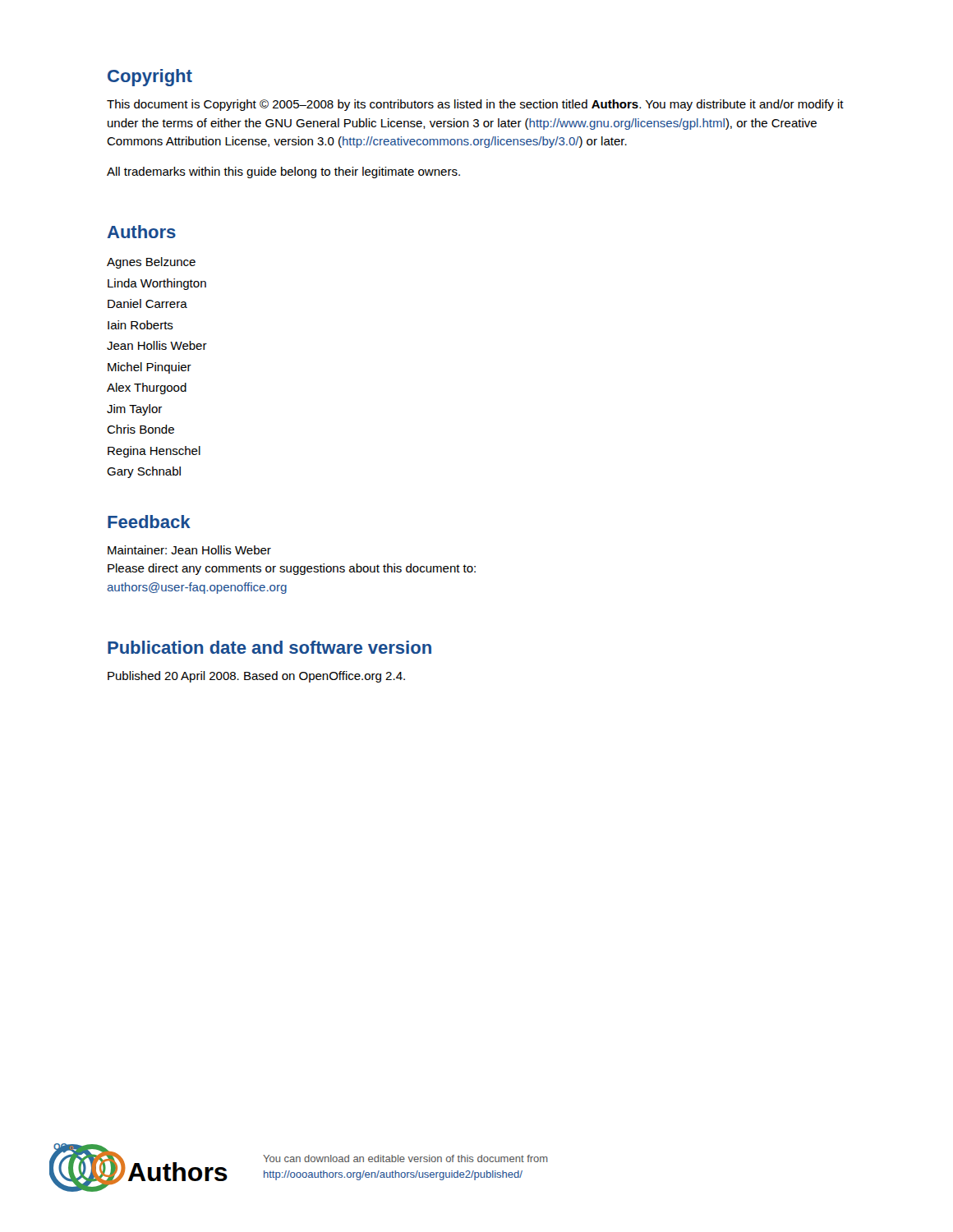
Task: Navigate to the text block starting "Maintainer: Jean Hollis Weber Please direct"
Action: 292,568
